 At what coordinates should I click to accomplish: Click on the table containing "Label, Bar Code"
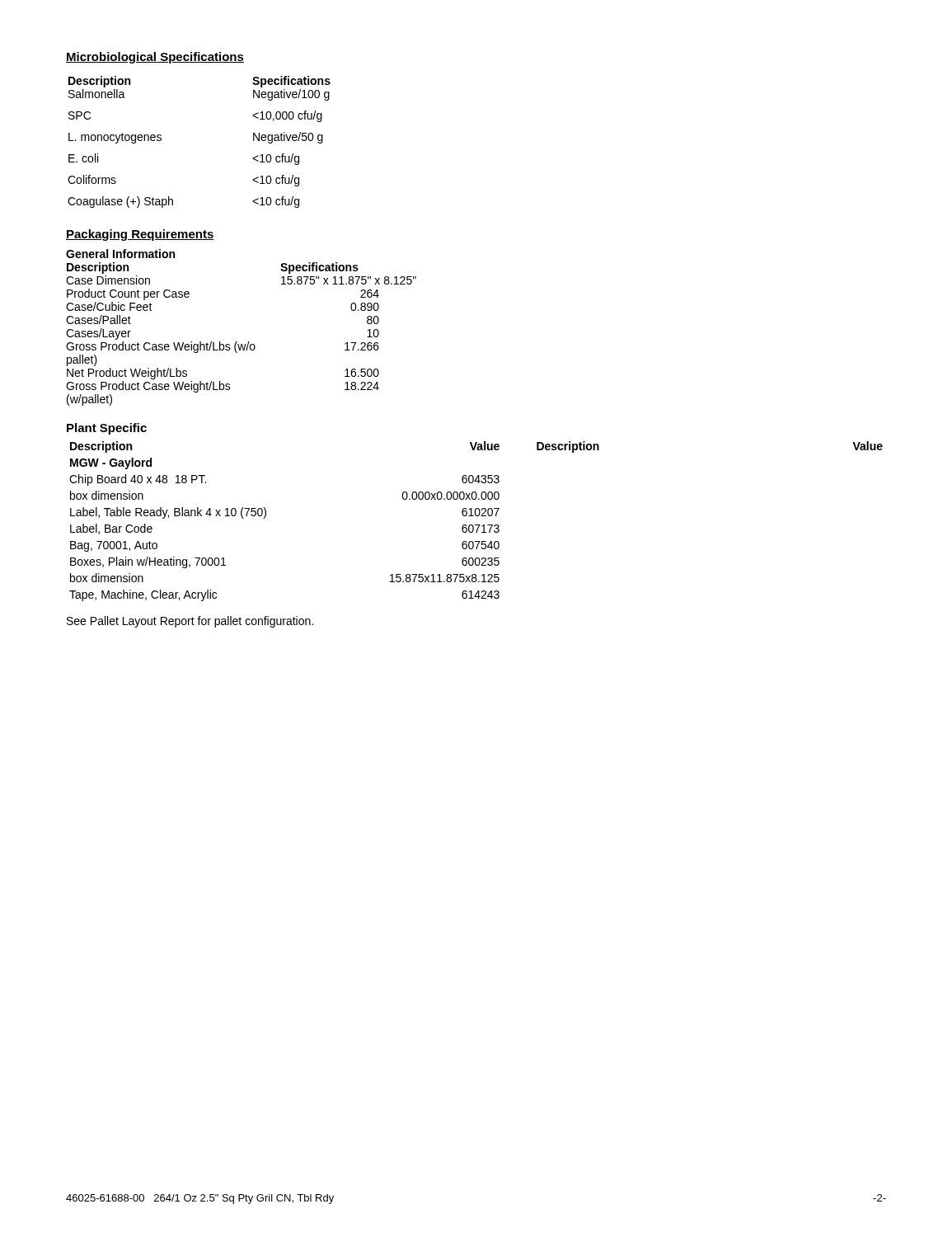(x=476, y=520)
